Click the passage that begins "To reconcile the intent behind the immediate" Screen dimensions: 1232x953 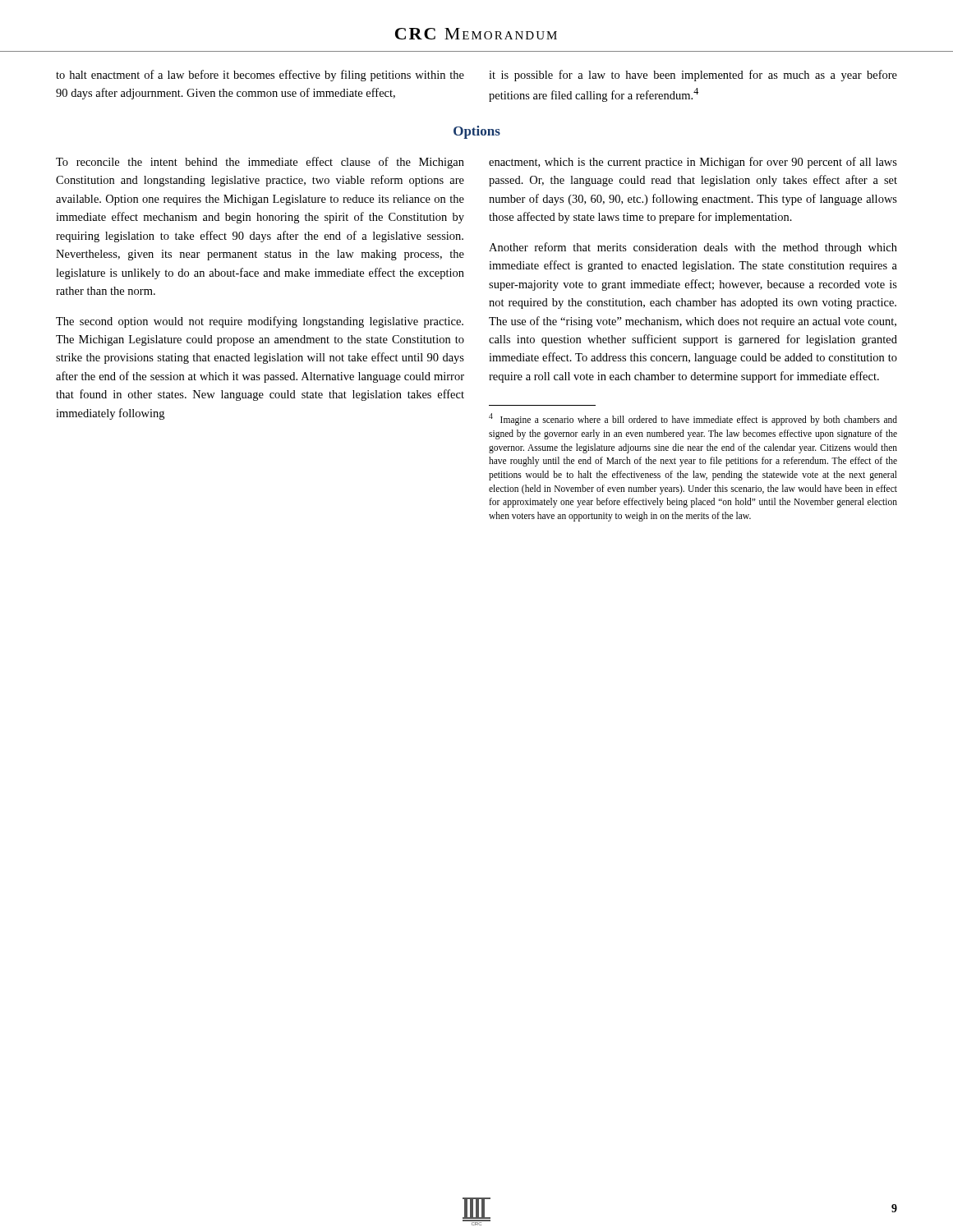(x=260, y=287)
